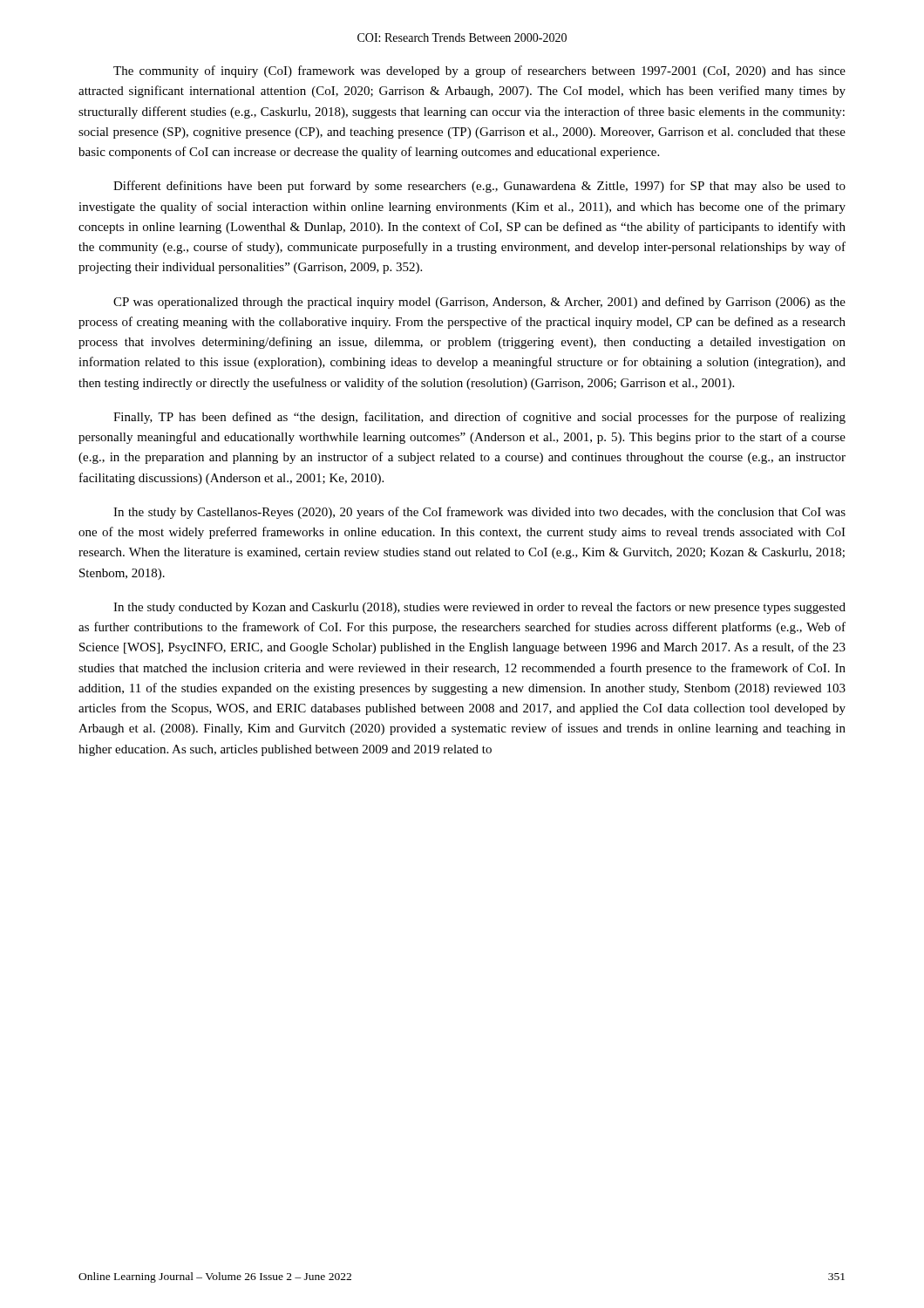This screenshot has width=924, height=1308.
Task: Click on the element starting "In the study conducted by Kozan"
Action: click(x=462, y=678)
